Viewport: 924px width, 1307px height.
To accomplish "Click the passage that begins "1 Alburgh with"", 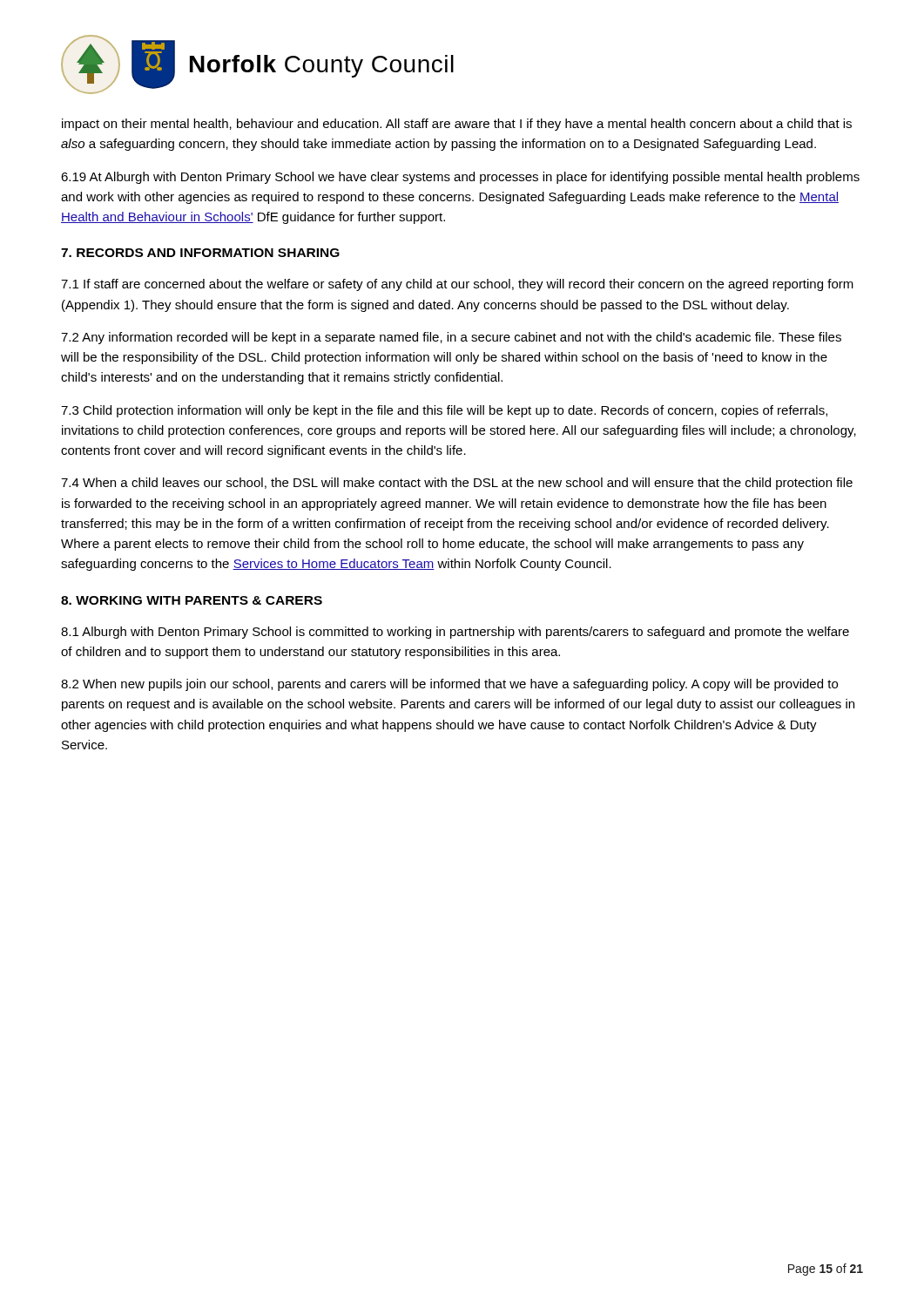I will (x=462, y=641).
